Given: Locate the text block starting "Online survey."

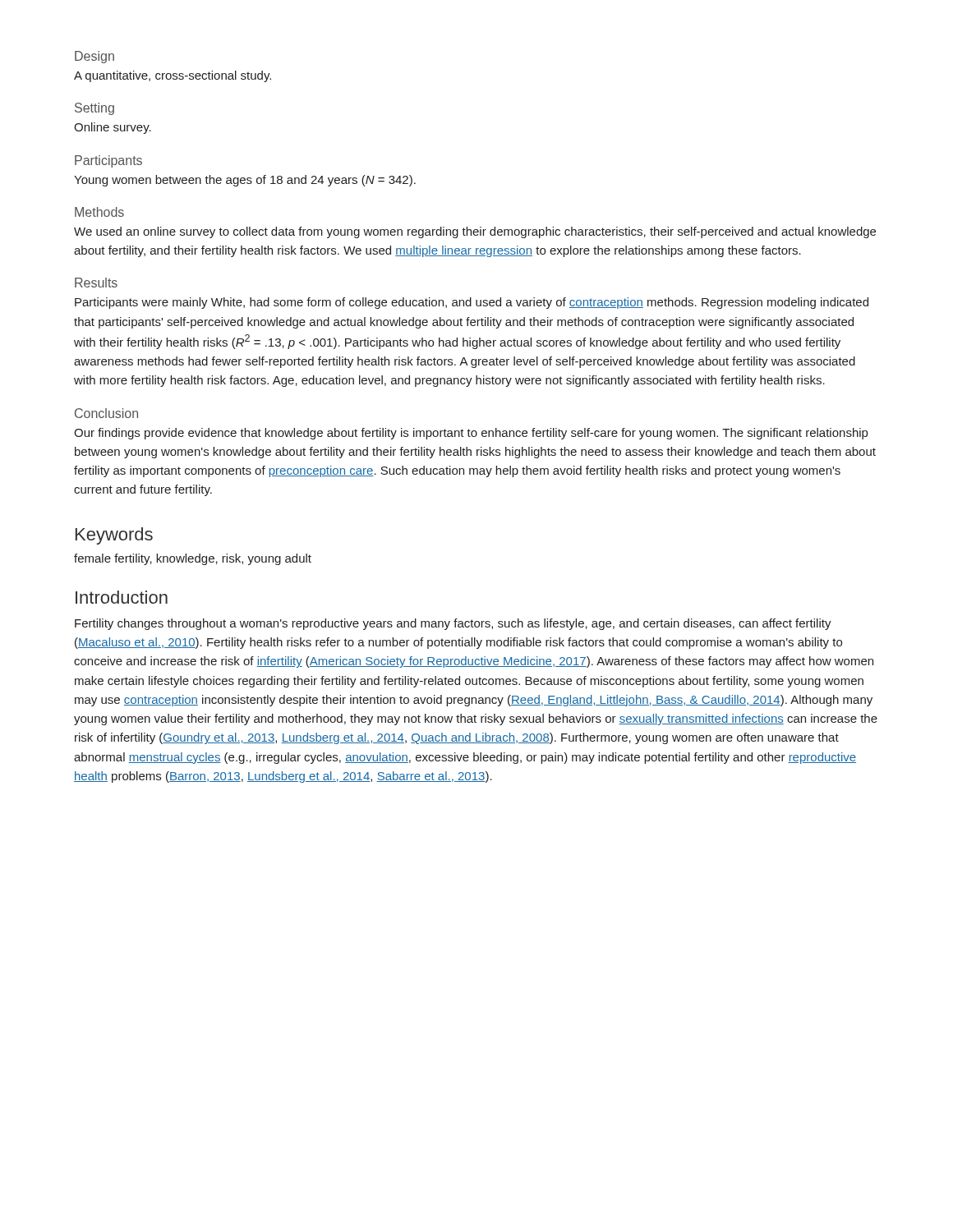Looking at the screenshot, I should (x=113, y=127).
